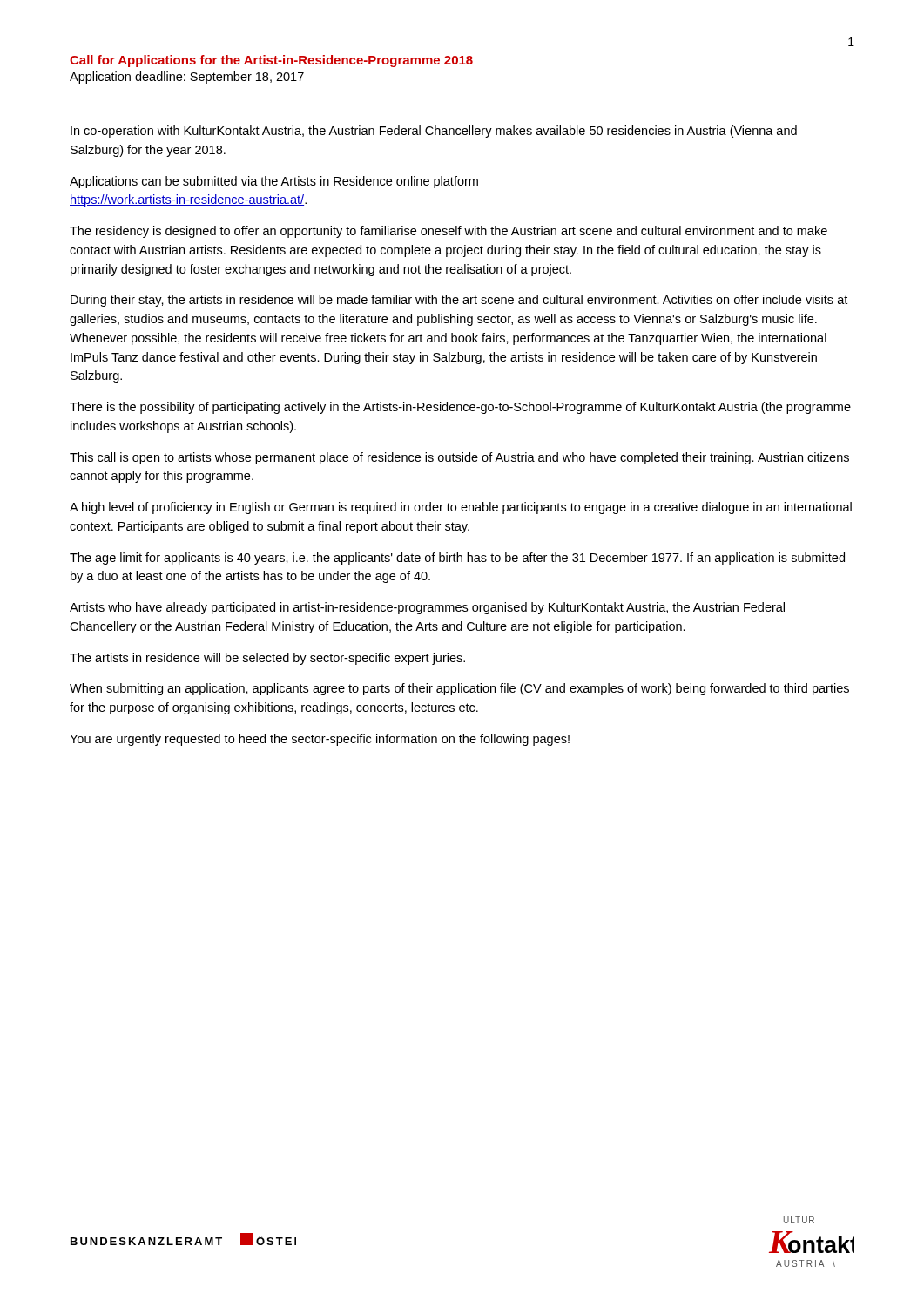Find the title

(271, 60)
